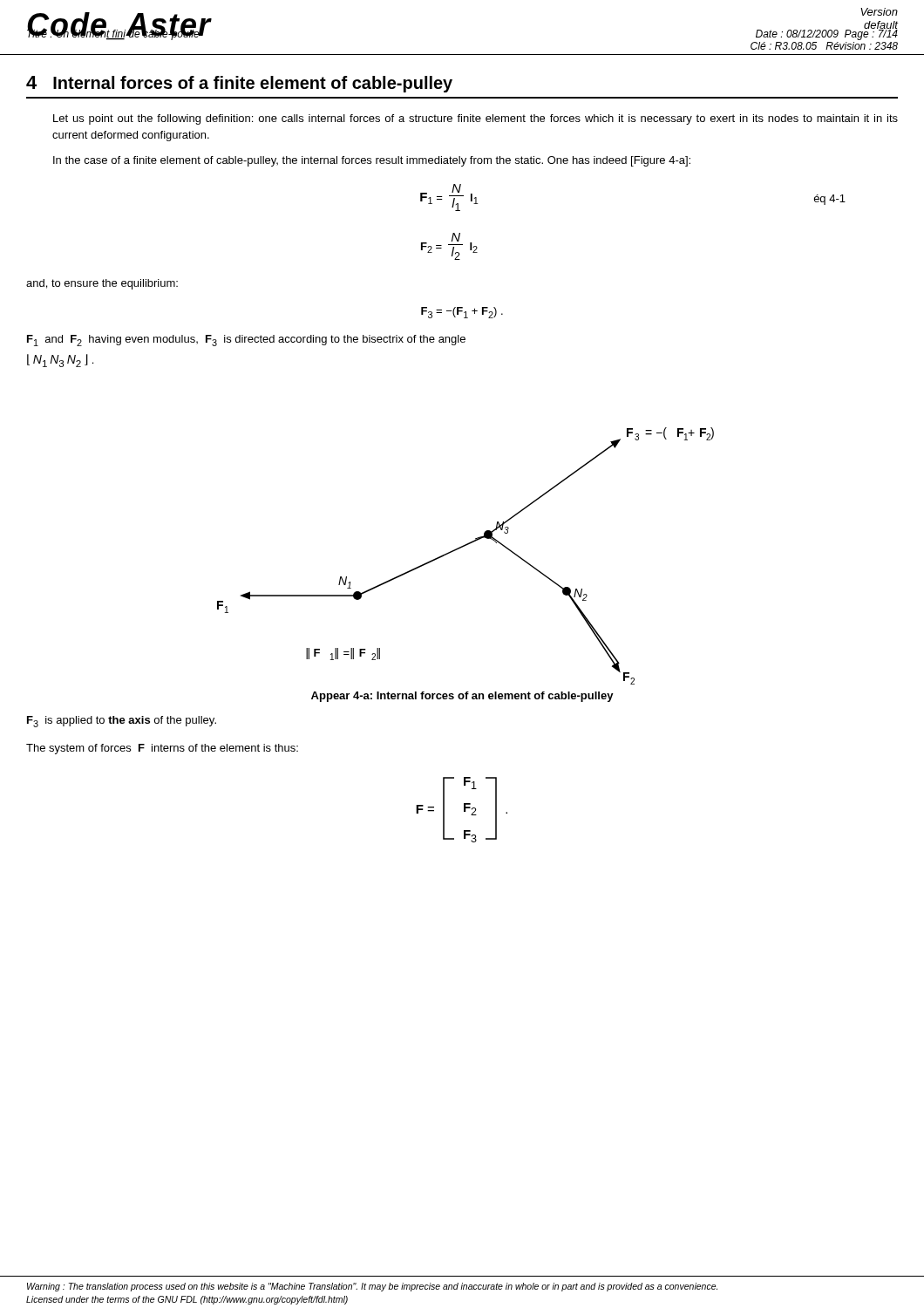
Task: Click on the region starting "The system of forces F interns of the"
Action: coord(163,748)
